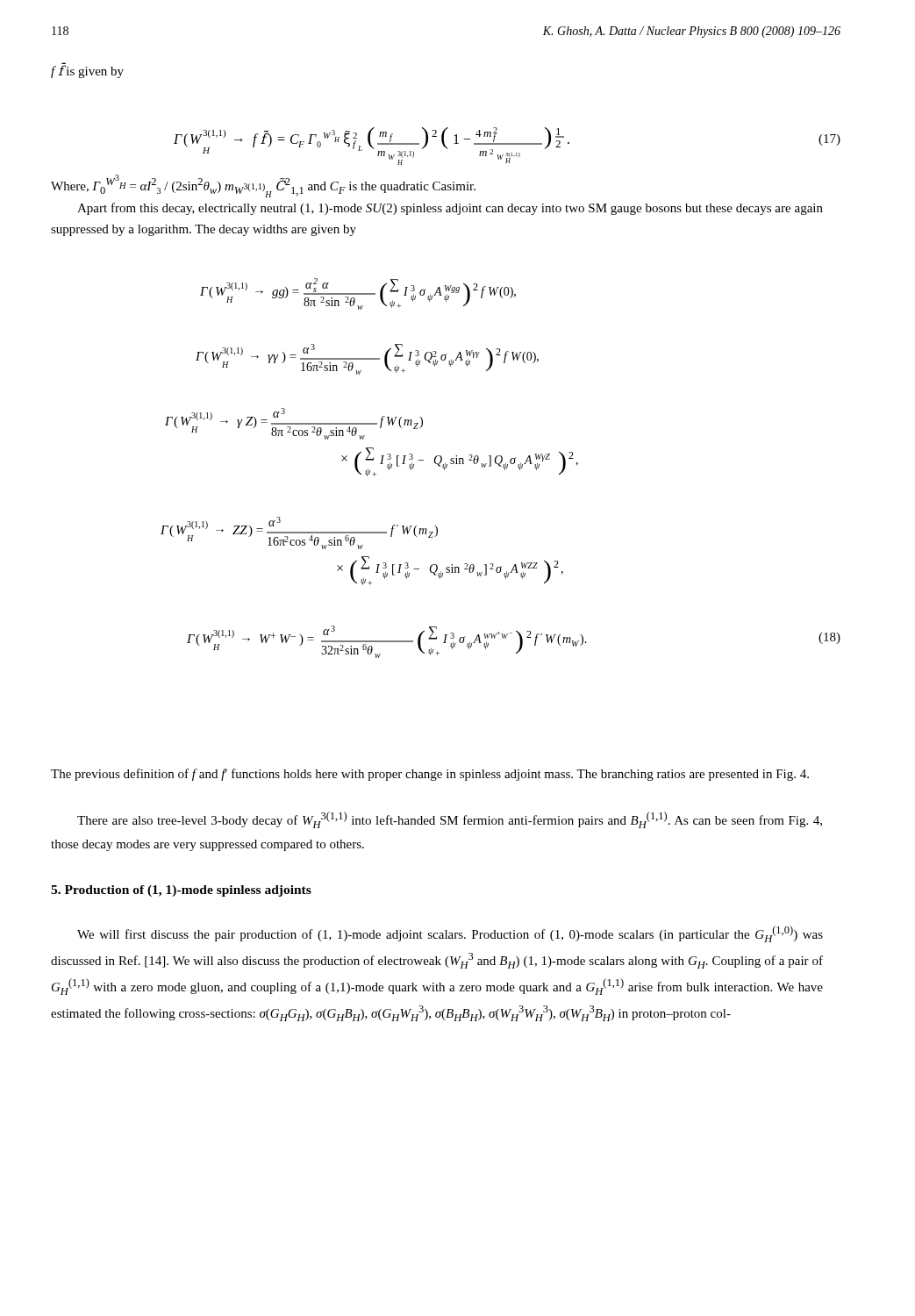Select the text block starting "Apart from this decay, electrically neutral"

[437, 218]
